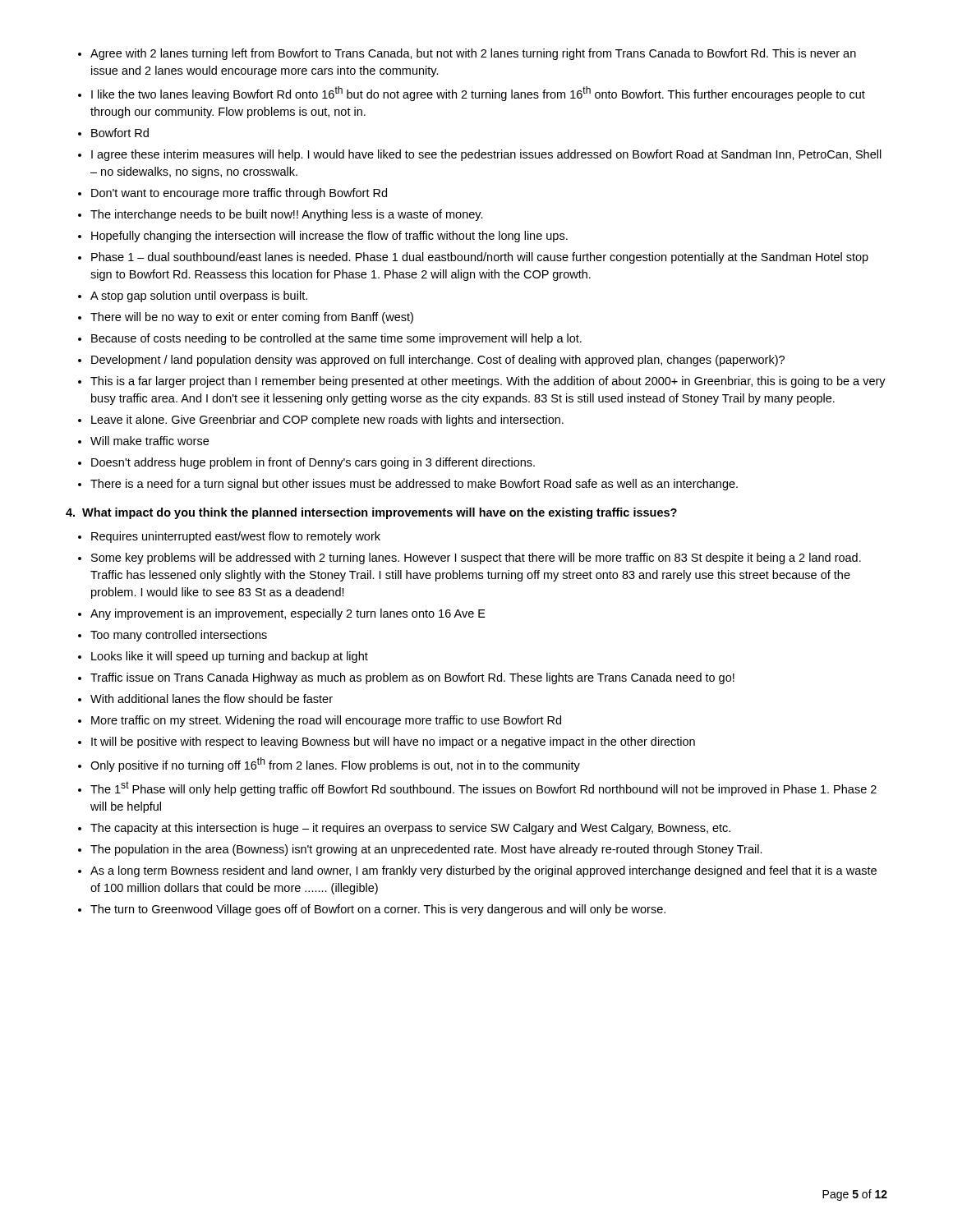The width and height of the screenshot is (953, 1232).
Task: Click on the region starting "There will be"
Action: (x=252, y=318)
